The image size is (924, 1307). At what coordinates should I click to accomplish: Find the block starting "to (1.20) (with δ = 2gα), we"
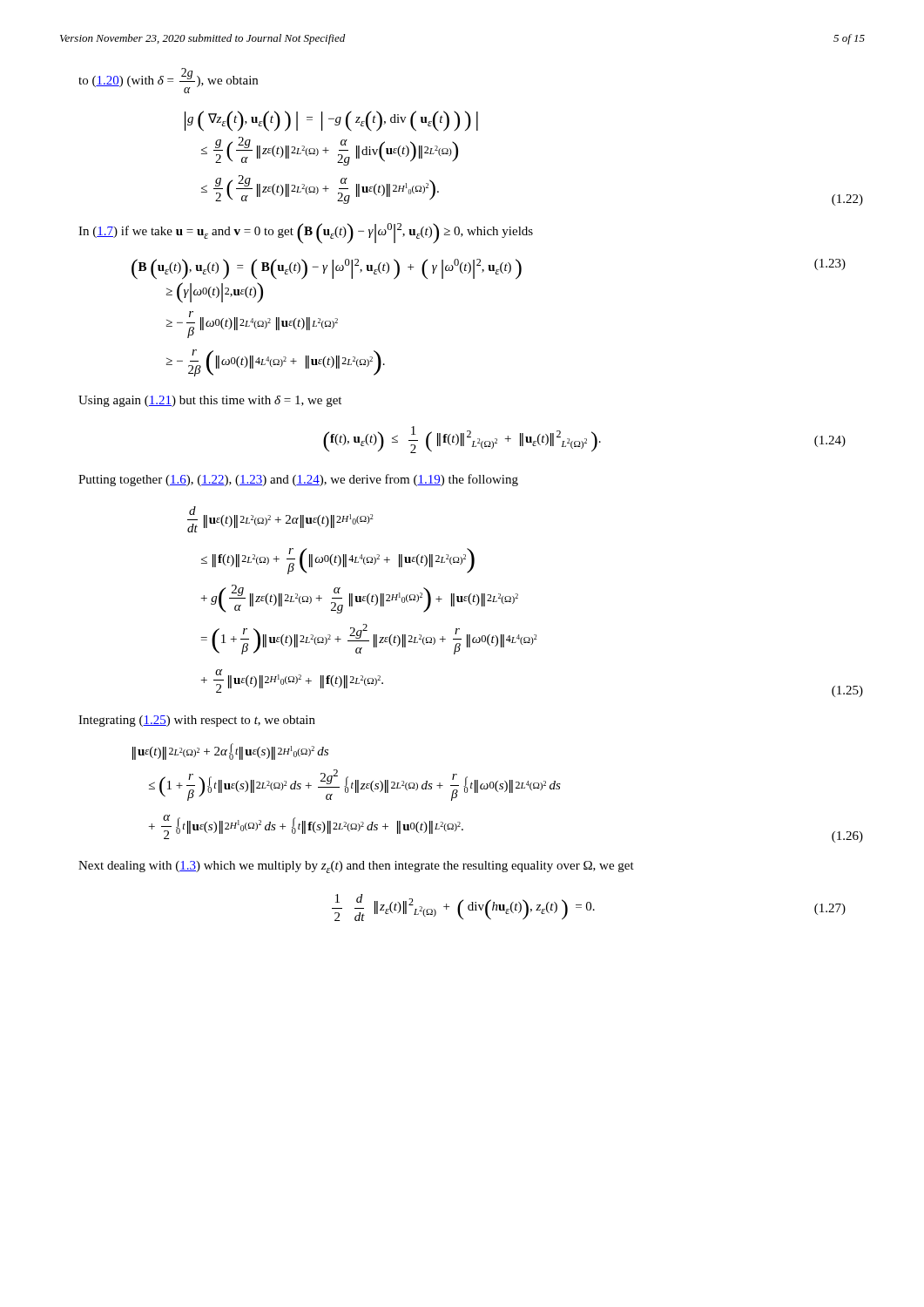168,81
